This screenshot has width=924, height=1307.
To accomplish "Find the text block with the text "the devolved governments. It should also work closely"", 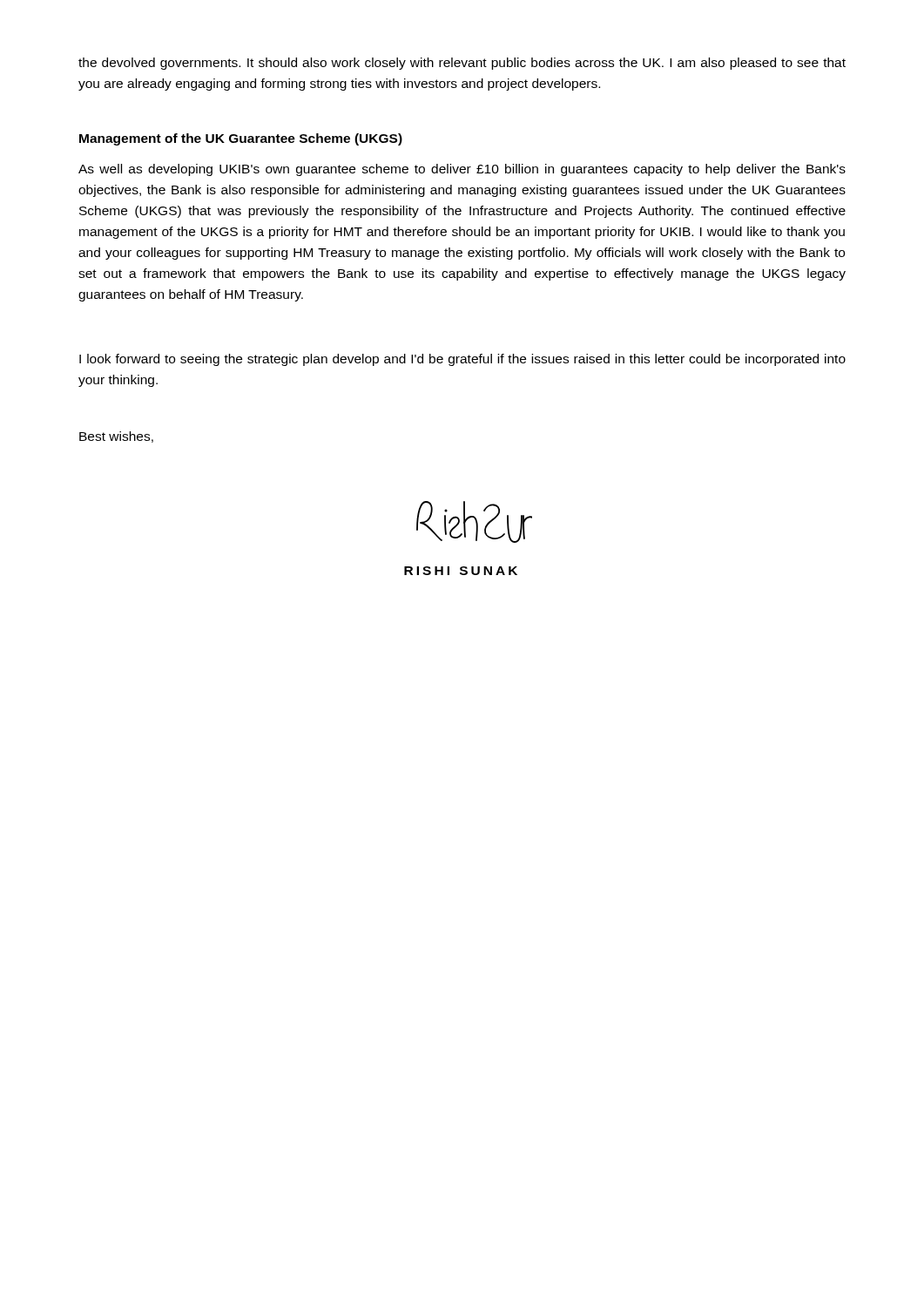I will (x=462, y=73).
